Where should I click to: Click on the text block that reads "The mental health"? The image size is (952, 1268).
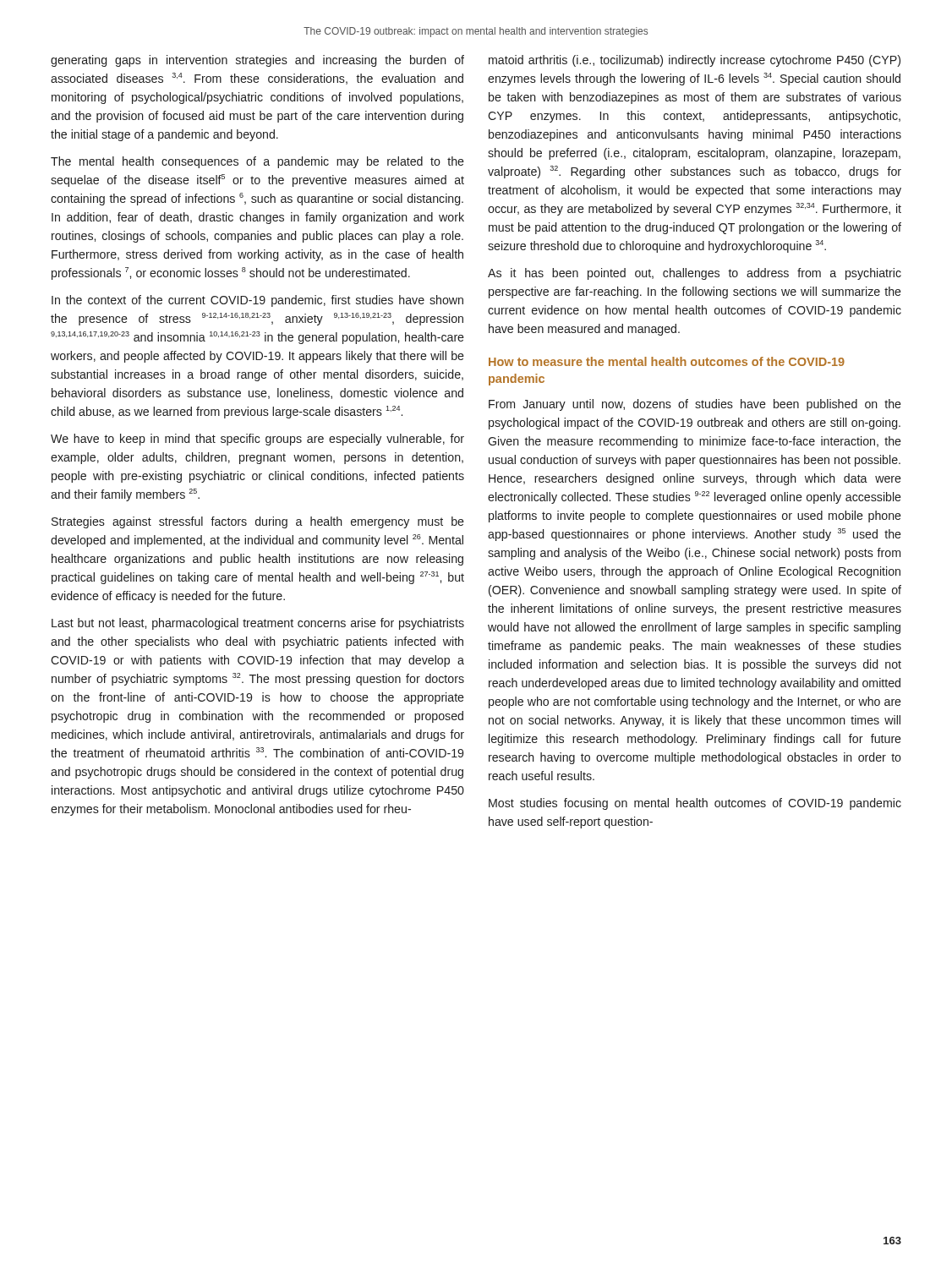click(x=257, y=217)
